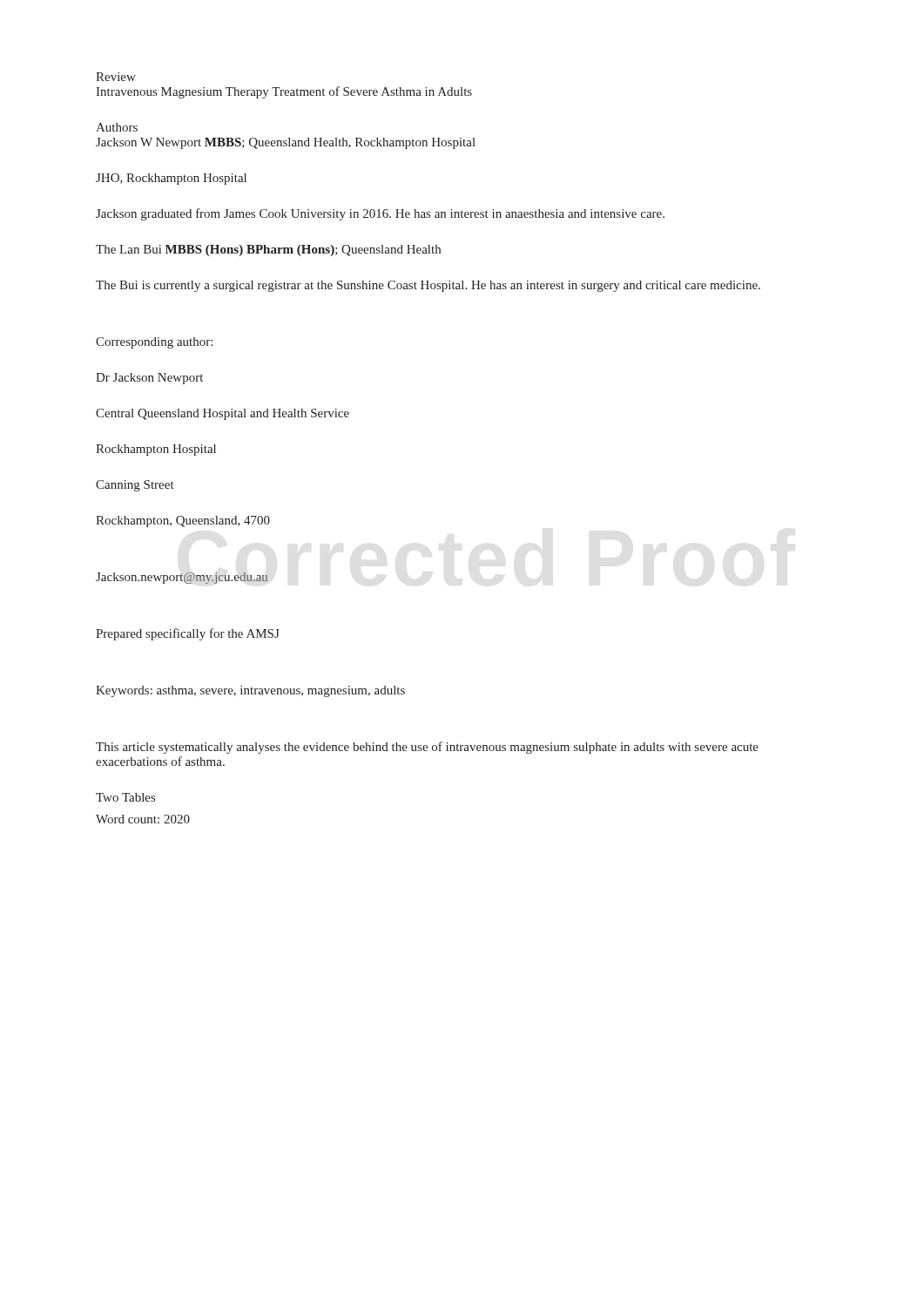The image size is (924, 1307).
Task: Find the block starting "Review Intravenous Magnesium Therapy Treatment of"
Action: click(284, 84)
